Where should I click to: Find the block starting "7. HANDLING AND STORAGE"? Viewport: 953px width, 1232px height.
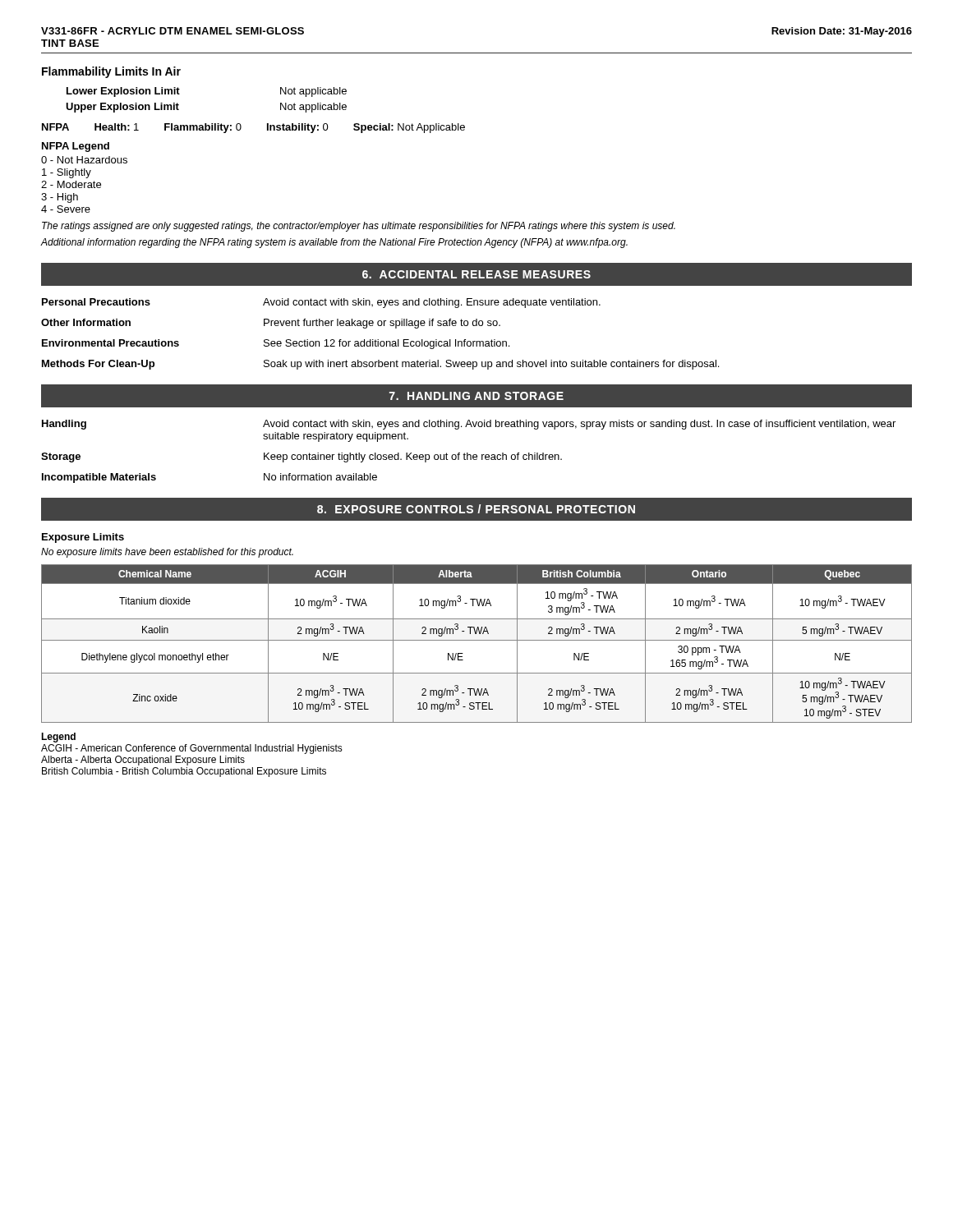(x=476, y=396)
